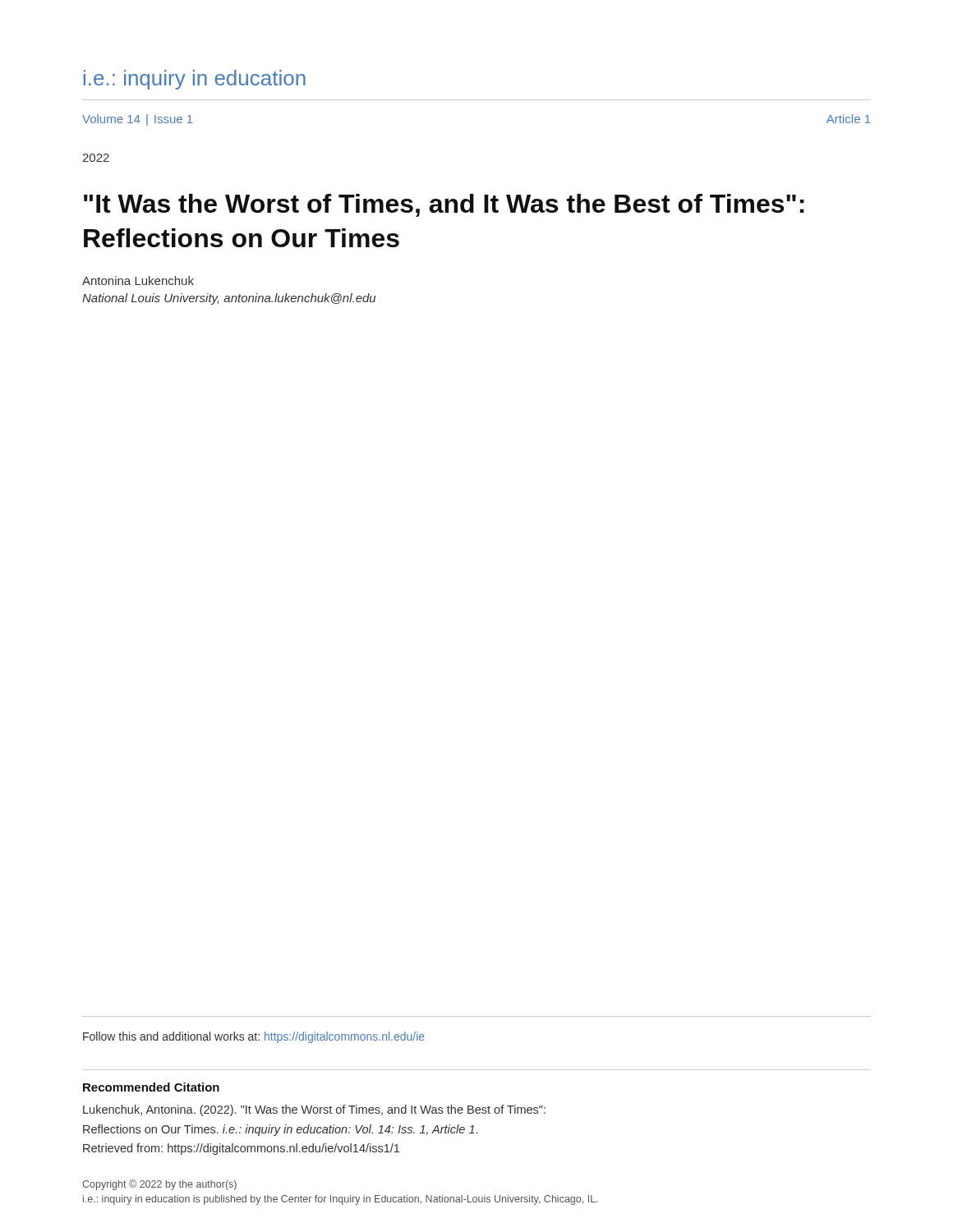Image resolution: width=953 pixels, height=1232 pixels.
Task: Locate the title containing "i.e.: inquiry in education"
Action: tap(195, 80)
